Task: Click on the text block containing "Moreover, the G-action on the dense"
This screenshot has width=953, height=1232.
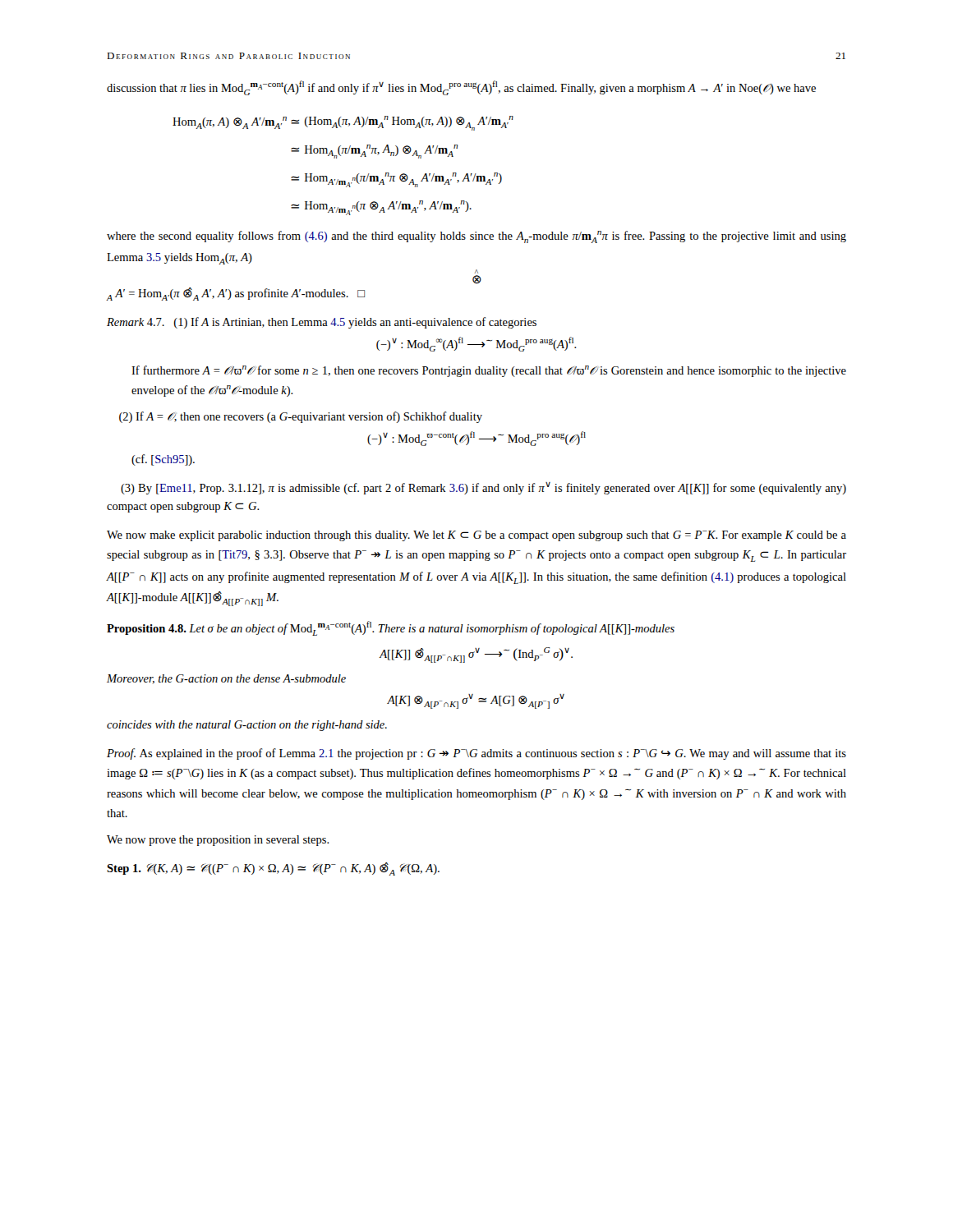Action: pos(226,679)
